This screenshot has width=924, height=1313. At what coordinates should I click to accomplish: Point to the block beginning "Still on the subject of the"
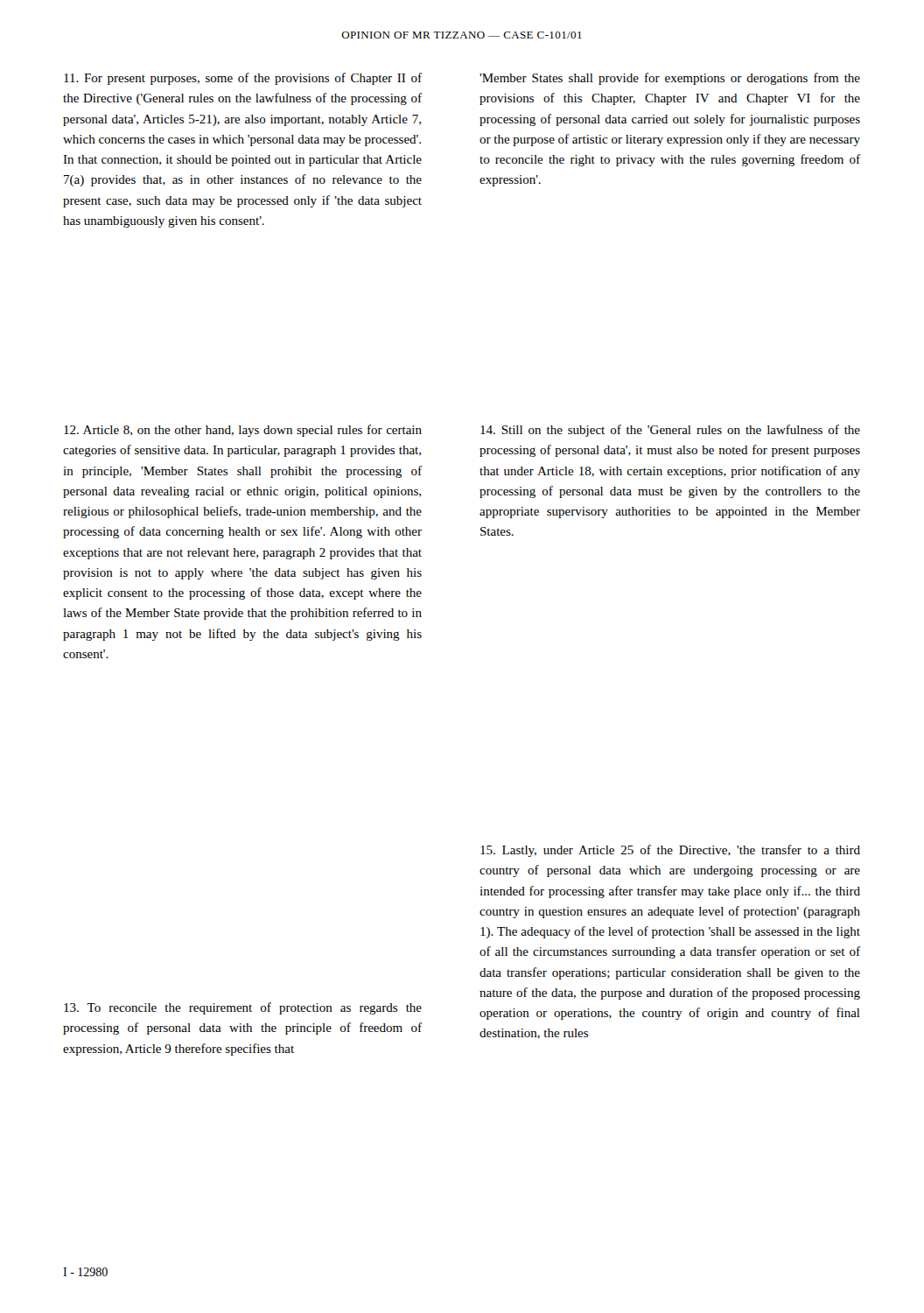point(670,481)
